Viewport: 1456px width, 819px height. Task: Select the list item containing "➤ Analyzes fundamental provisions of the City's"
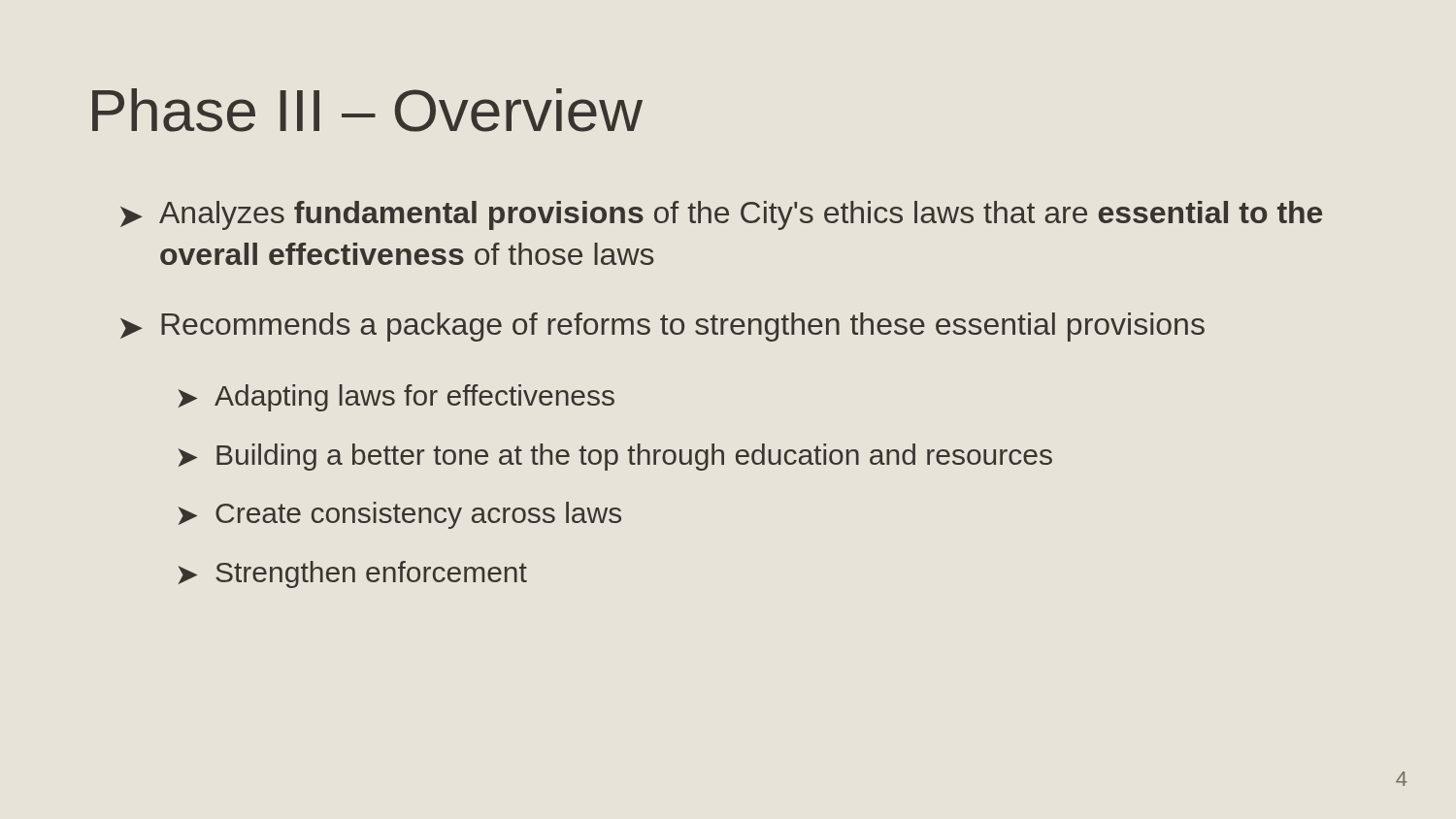point(743,234)
